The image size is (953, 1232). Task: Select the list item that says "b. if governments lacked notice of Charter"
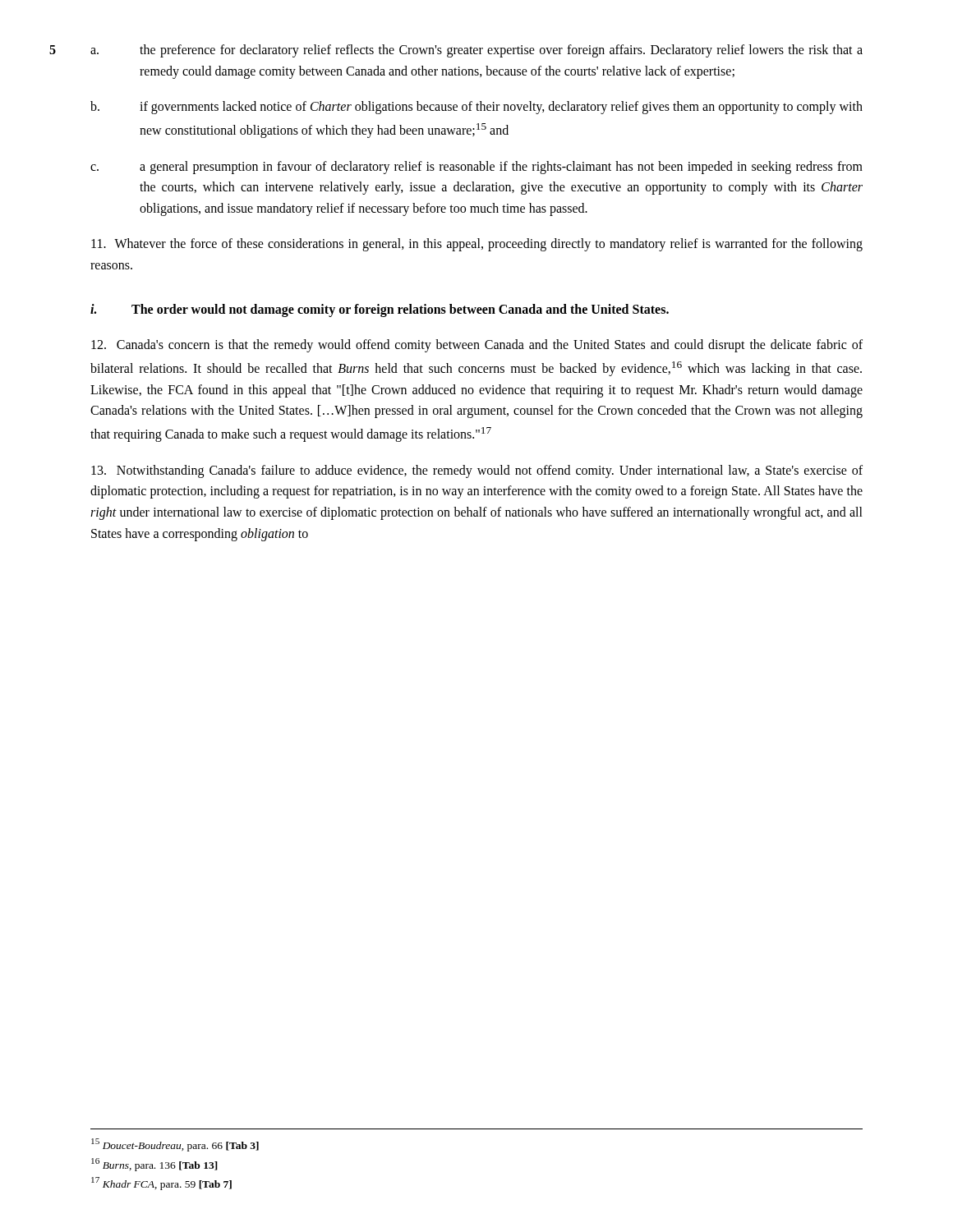(x=476, y=119)
